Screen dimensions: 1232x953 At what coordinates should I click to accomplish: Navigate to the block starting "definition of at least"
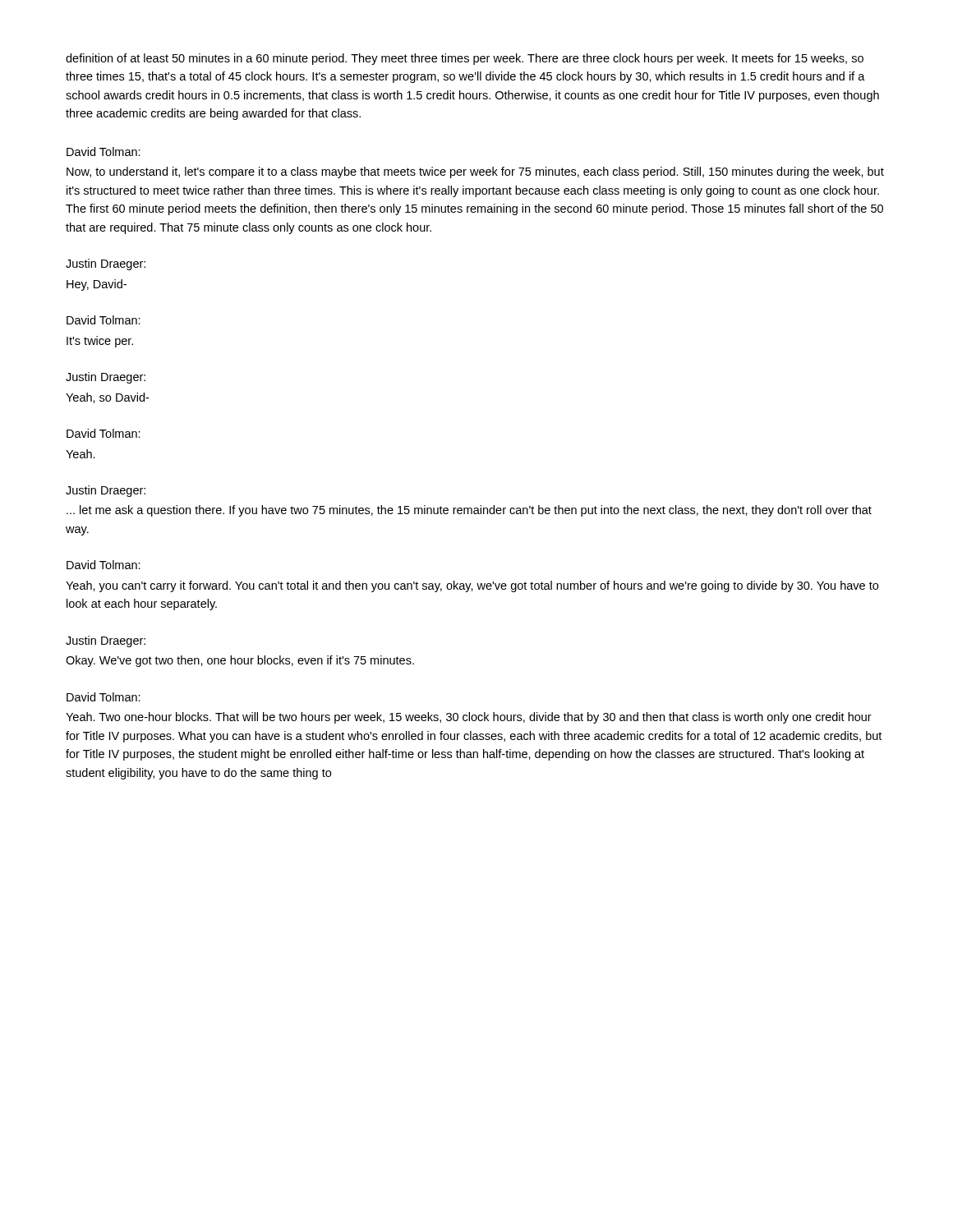coord(473,86)
